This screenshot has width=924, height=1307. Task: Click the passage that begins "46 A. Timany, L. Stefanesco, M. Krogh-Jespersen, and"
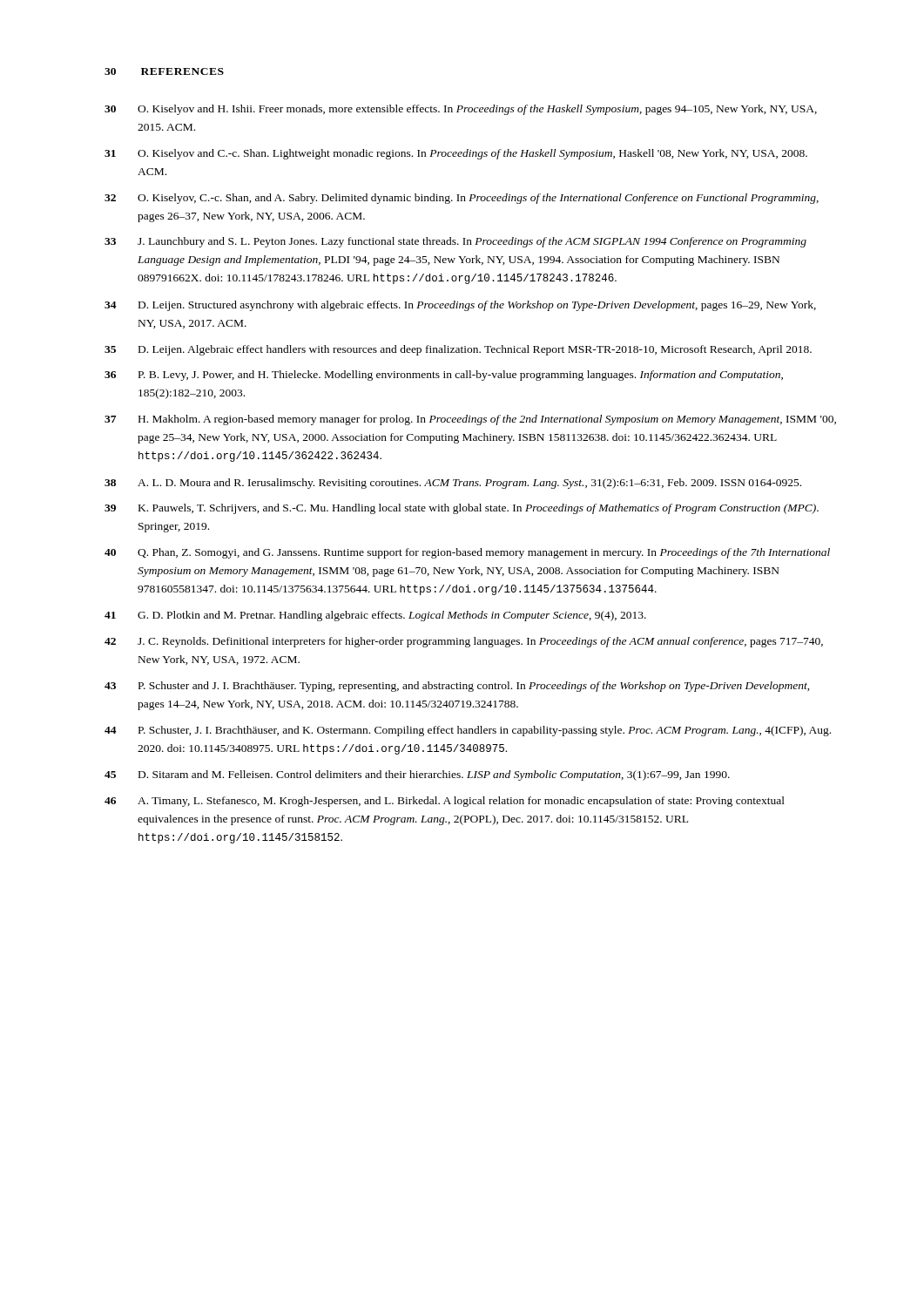471,820
